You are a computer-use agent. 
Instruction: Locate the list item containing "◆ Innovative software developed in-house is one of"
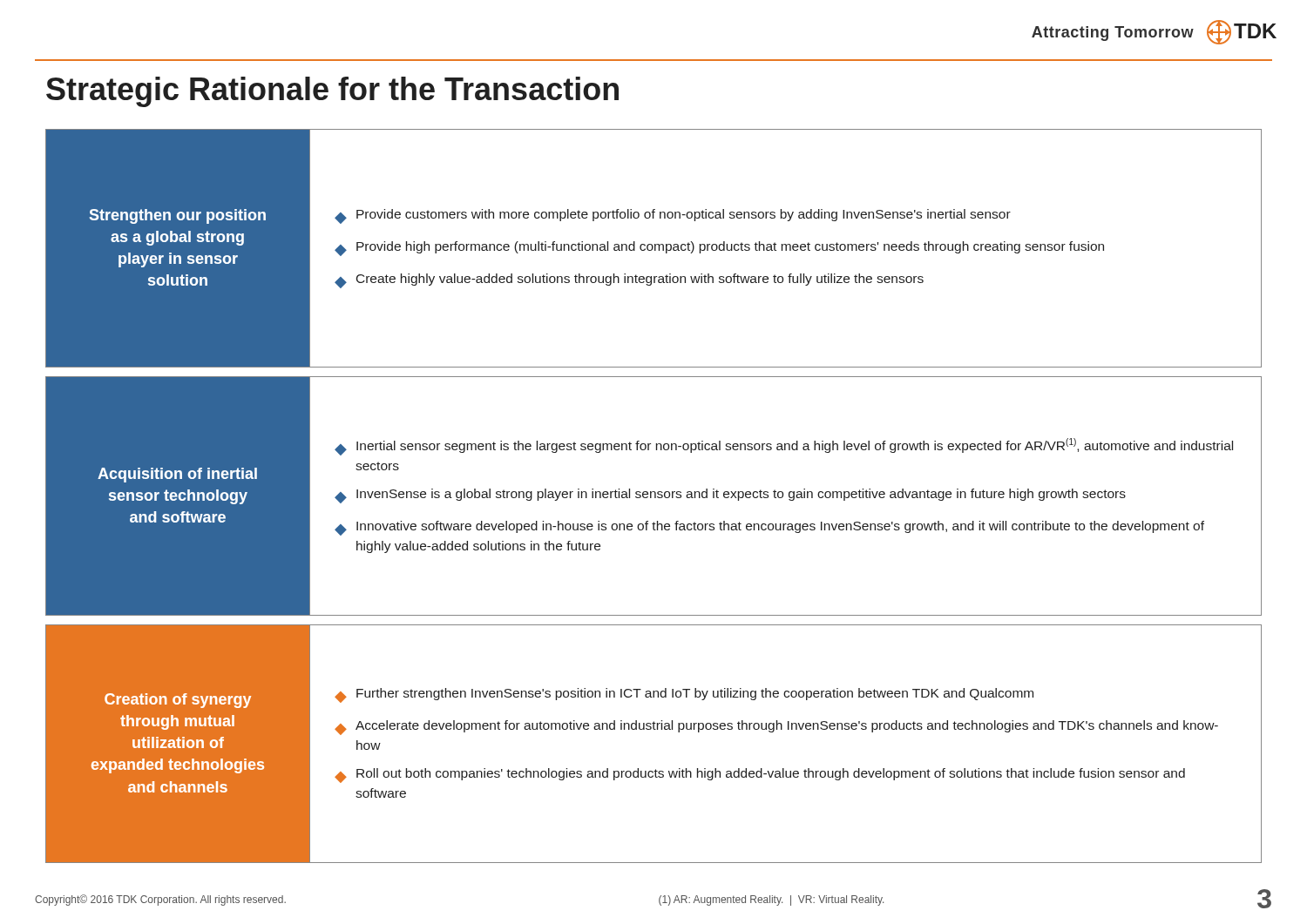coord(786,536)
